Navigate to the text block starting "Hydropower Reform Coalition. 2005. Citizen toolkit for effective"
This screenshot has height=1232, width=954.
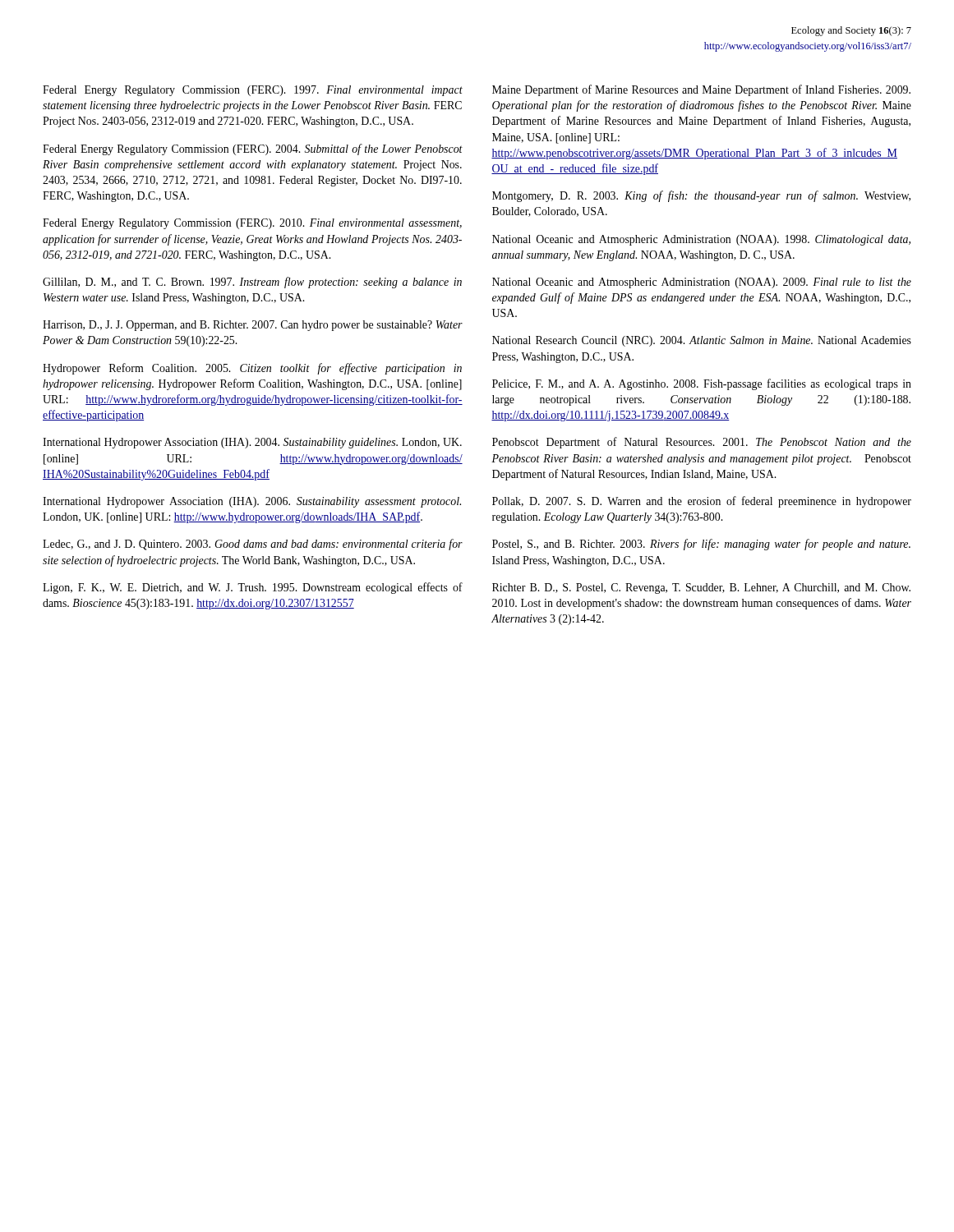coord(252,392)
